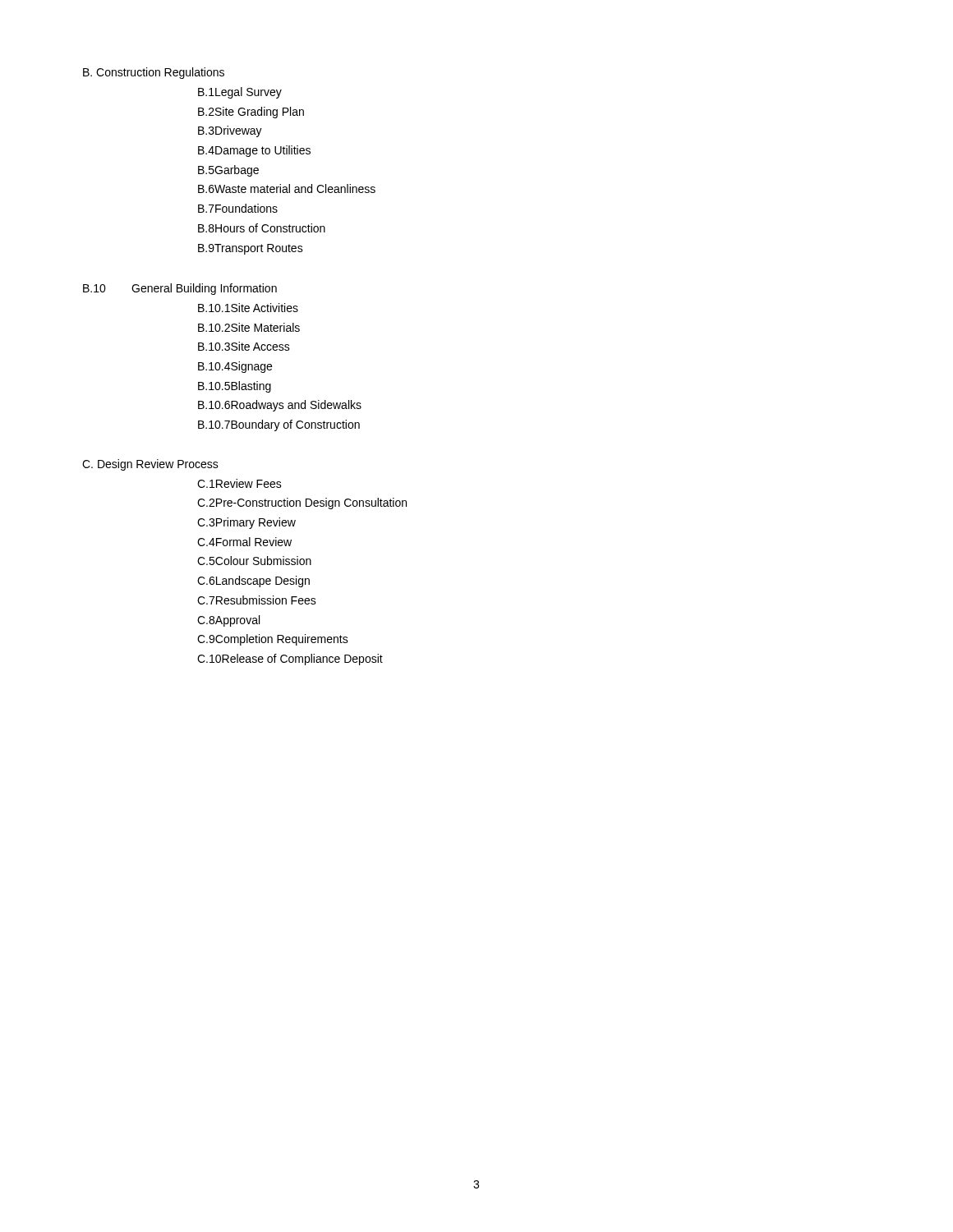
Task: Locate the text block starting "B.2 Site Grading"
Action: pos(251,113)
